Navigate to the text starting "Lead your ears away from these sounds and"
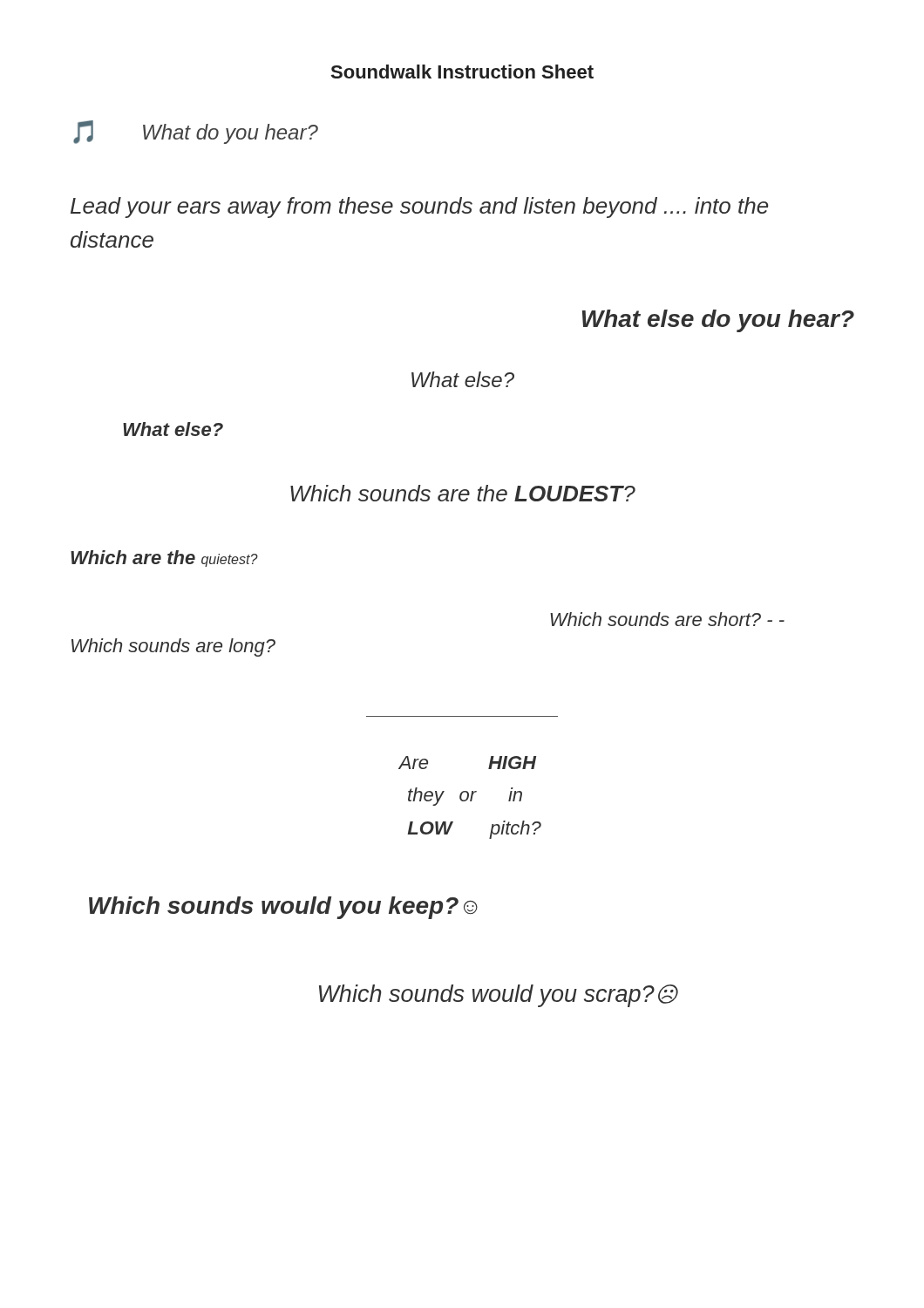 click(x=419, y=223)
